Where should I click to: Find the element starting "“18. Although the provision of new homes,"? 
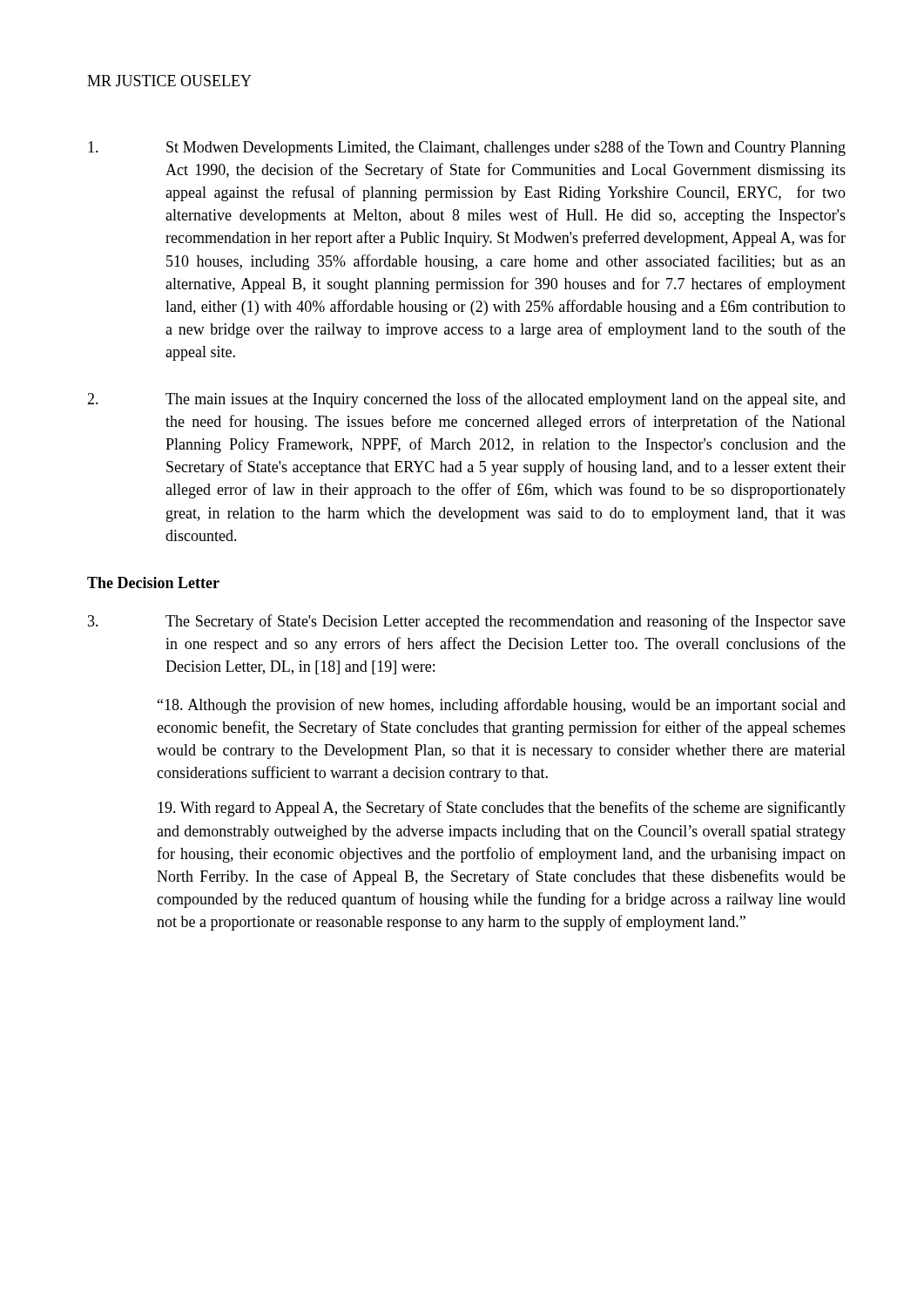point(501,813)
